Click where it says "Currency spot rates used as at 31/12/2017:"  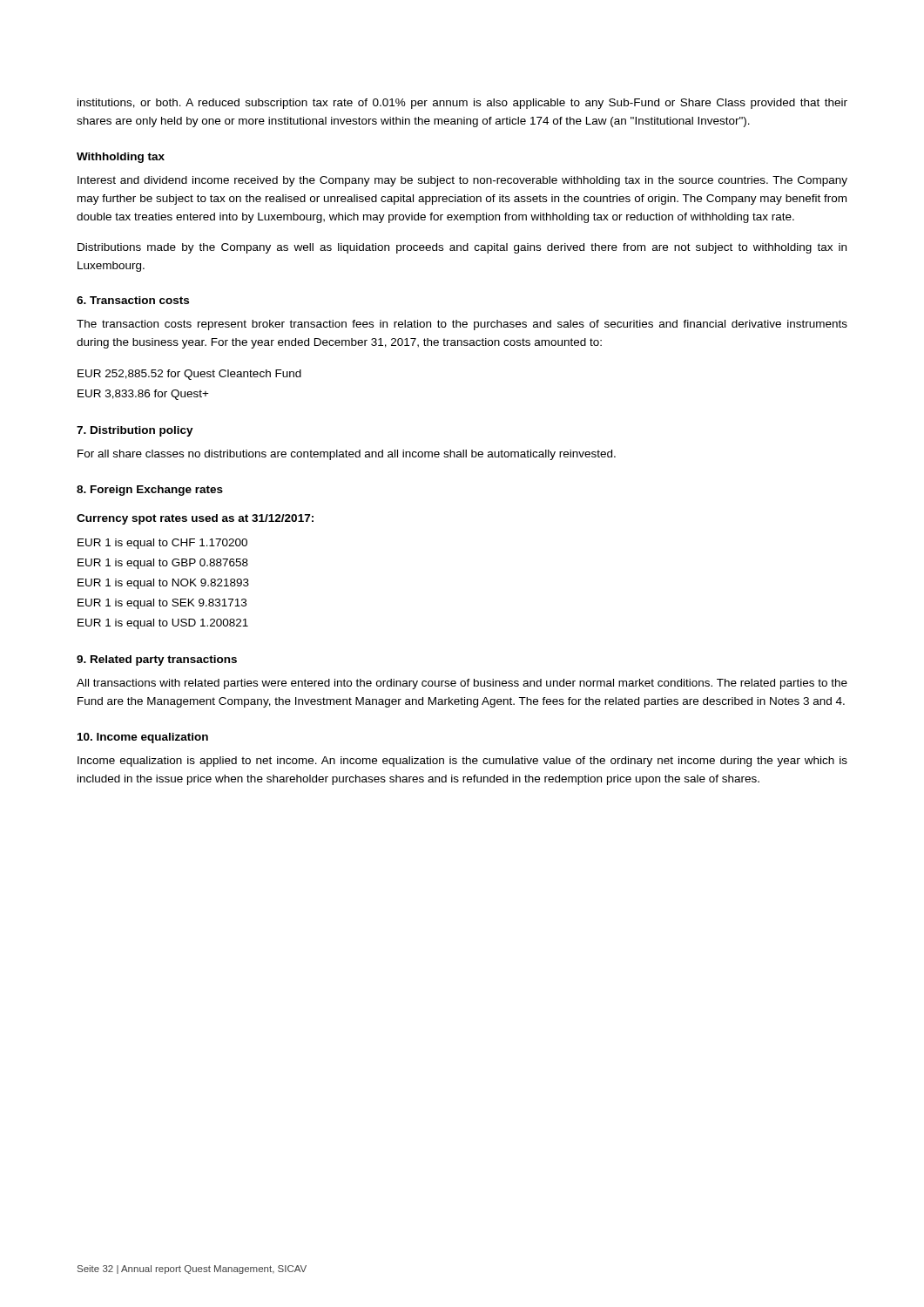[x=196, y=518]
